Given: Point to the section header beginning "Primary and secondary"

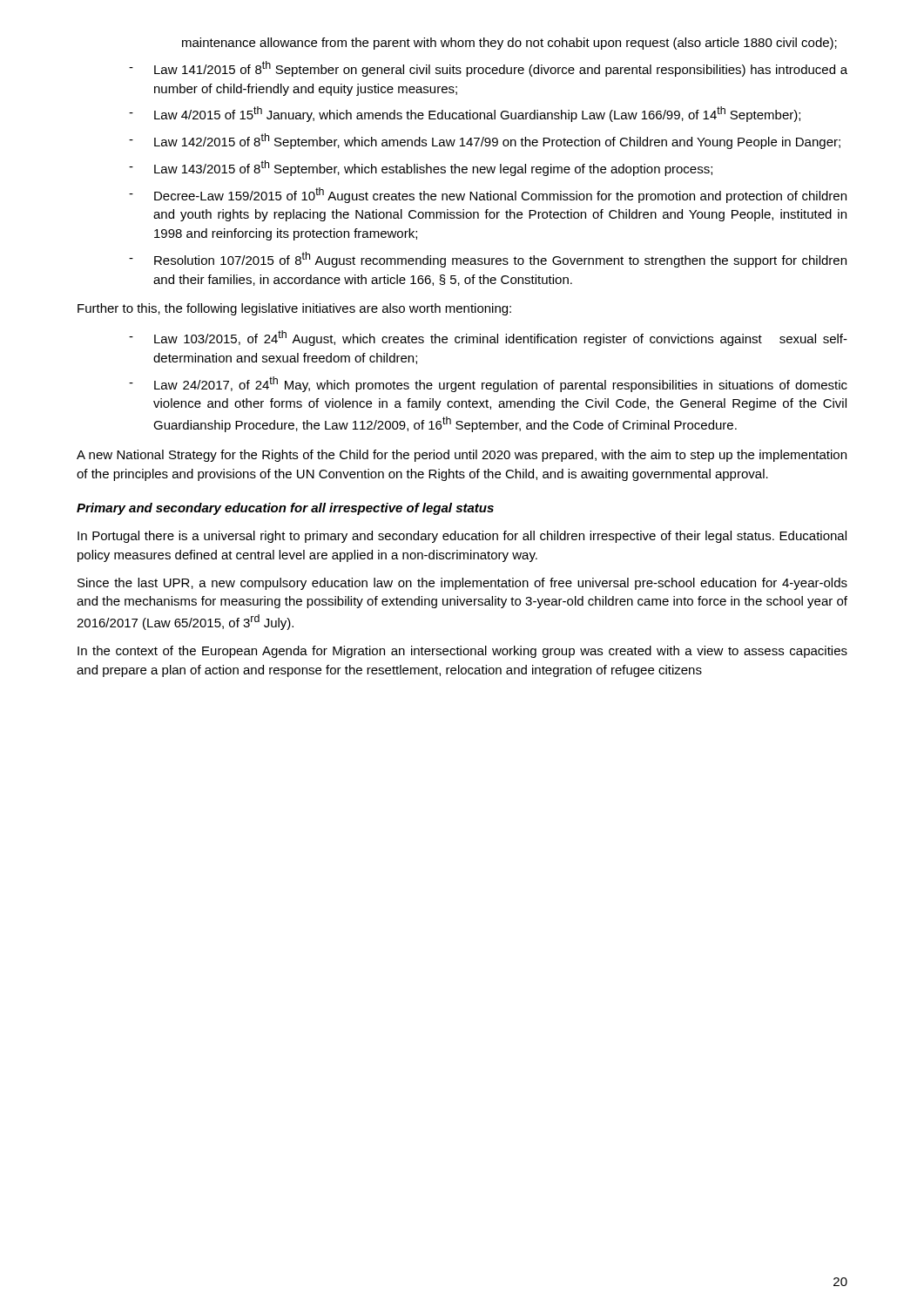Looking at the screenshot, I should [x=285, y=508].
